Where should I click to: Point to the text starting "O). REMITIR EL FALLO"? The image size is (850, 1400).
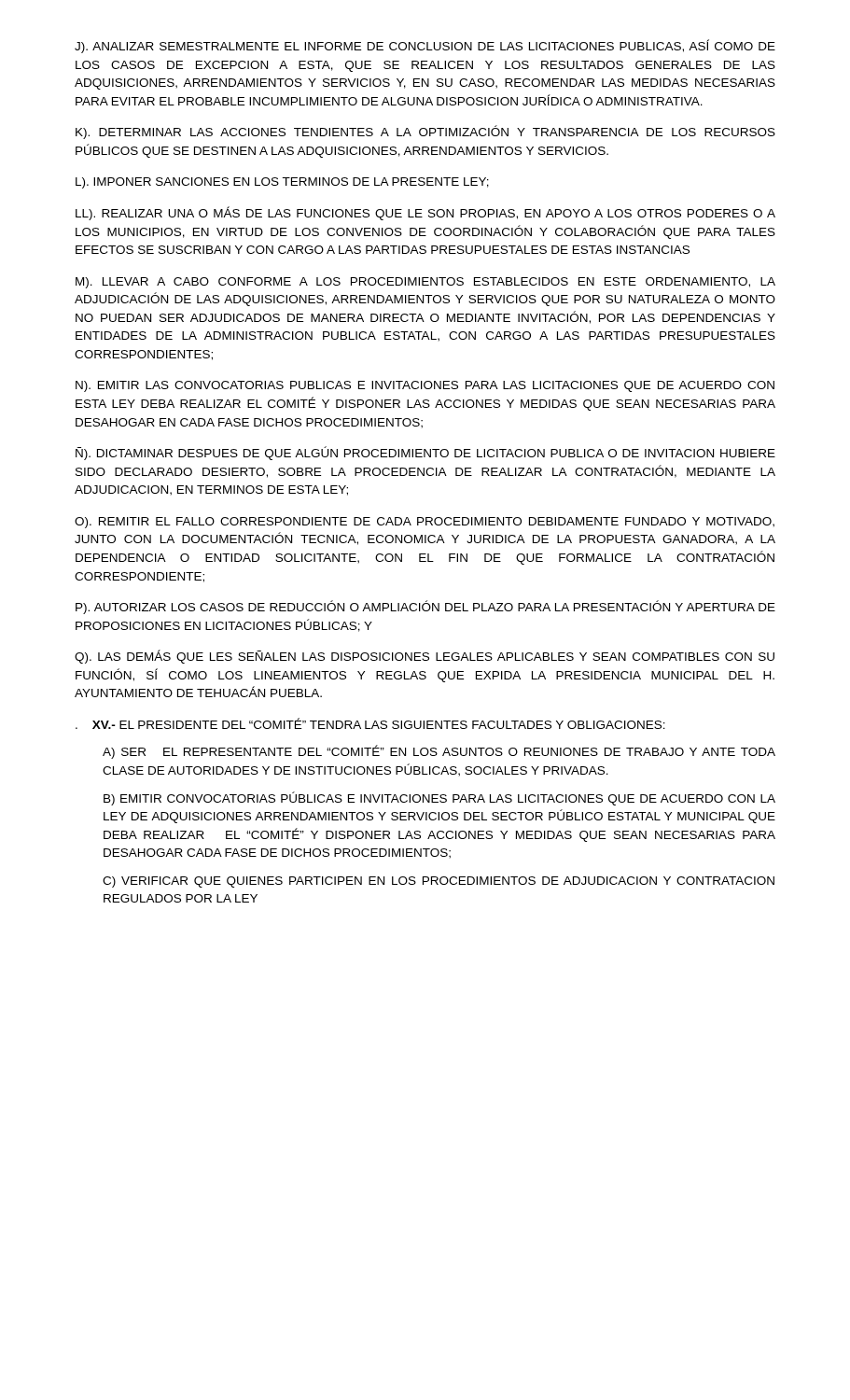(x=425, y=549)
